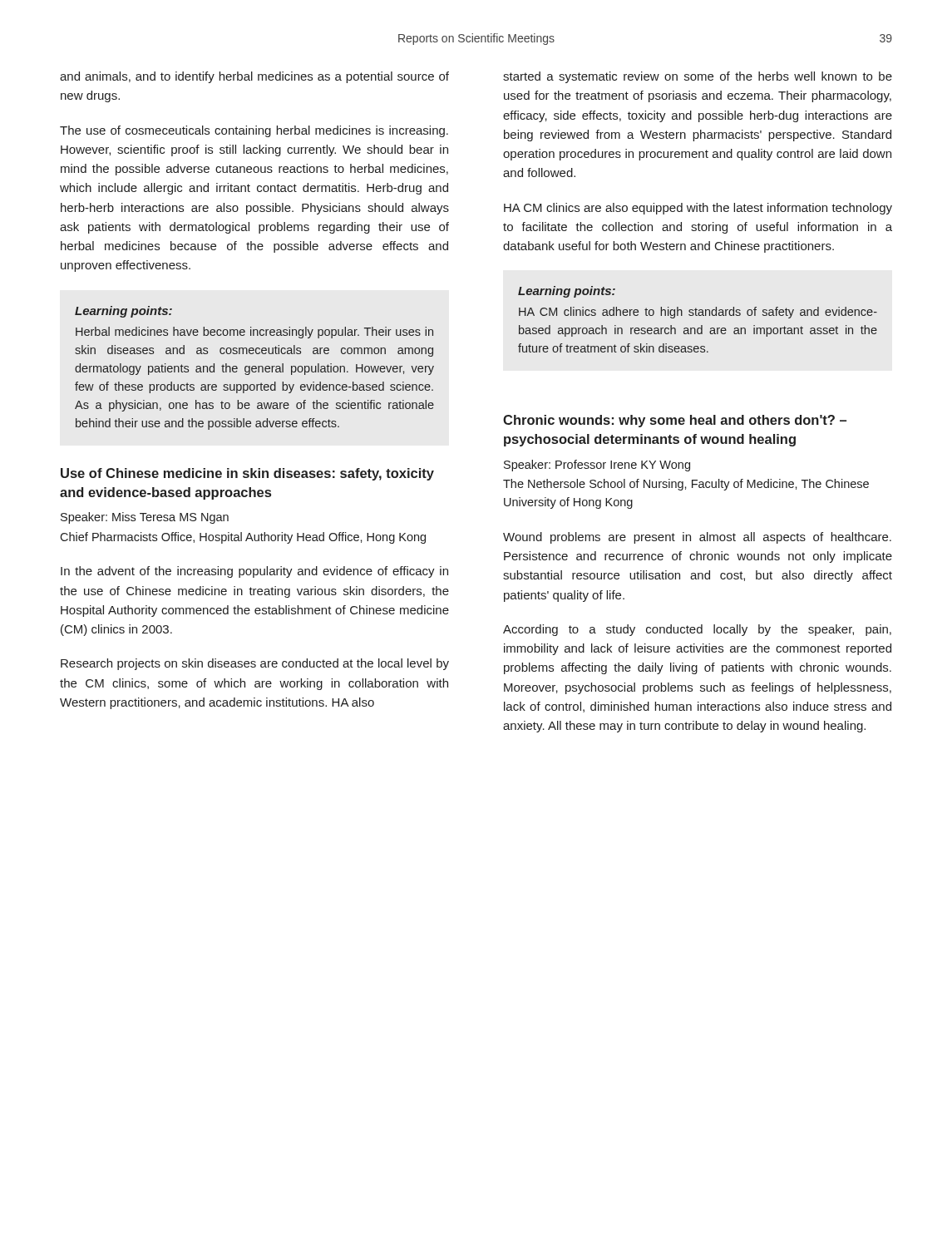Locate the element starting "HA CM clinics are also equipped with the"
This screenshot has height=1247, width=952.
pyautogui.click(x=698, y=226)
